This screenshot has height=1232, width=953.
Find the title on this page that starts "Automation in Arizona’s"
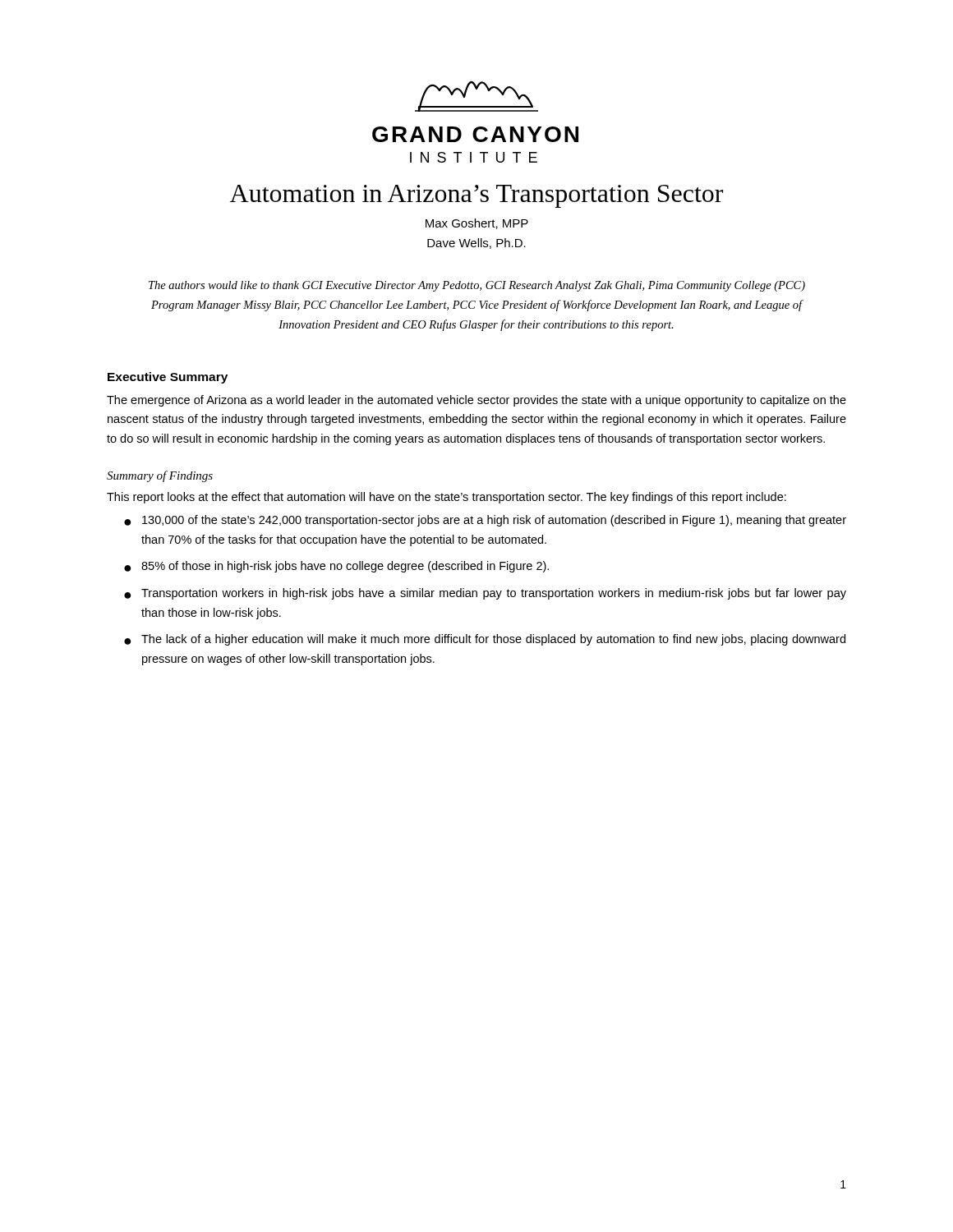point(476,193)
